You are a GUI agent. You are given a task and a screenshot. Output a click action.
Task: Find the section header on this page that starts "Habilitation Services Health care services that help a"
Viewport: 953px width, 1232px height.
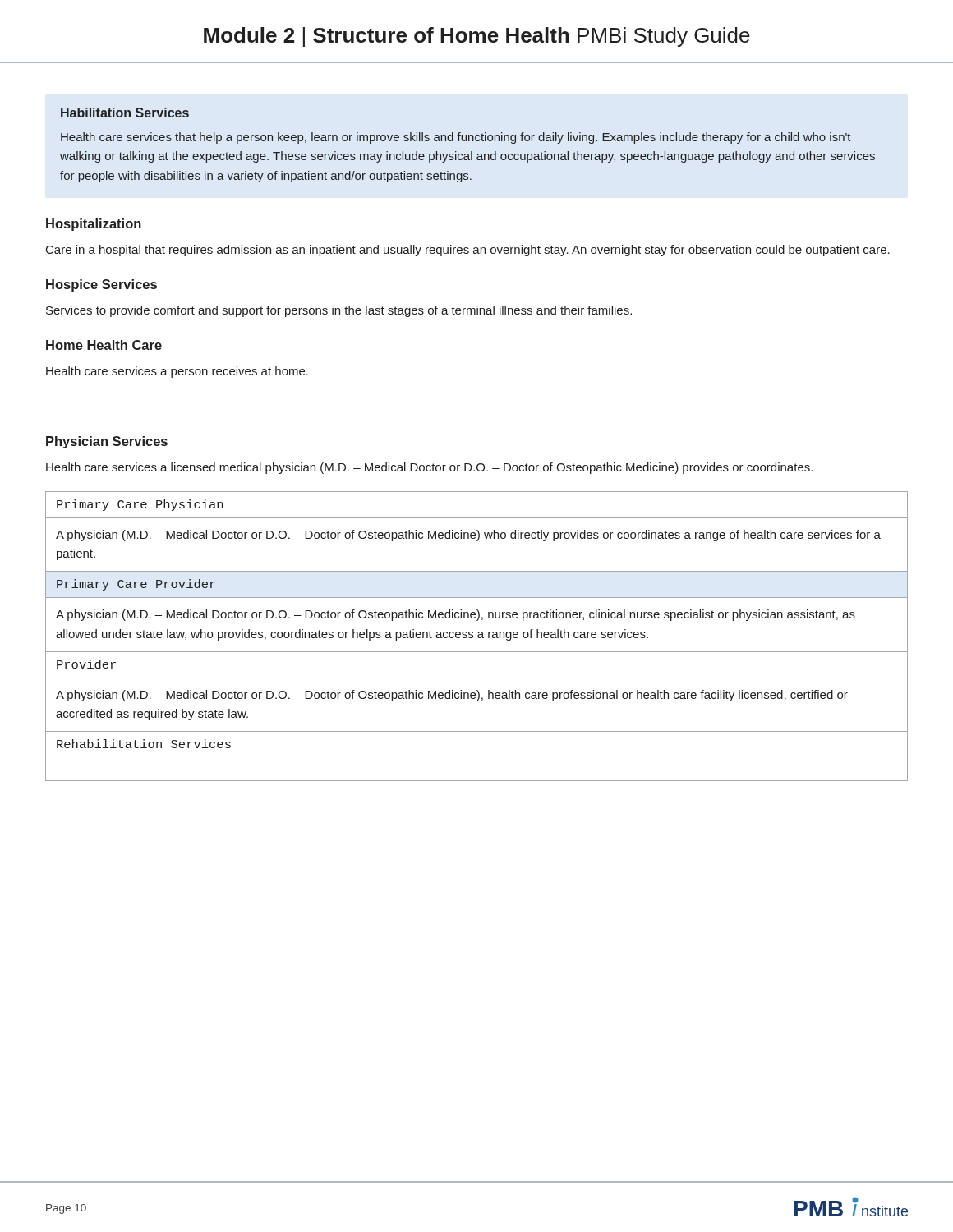[x=476, y=145]
